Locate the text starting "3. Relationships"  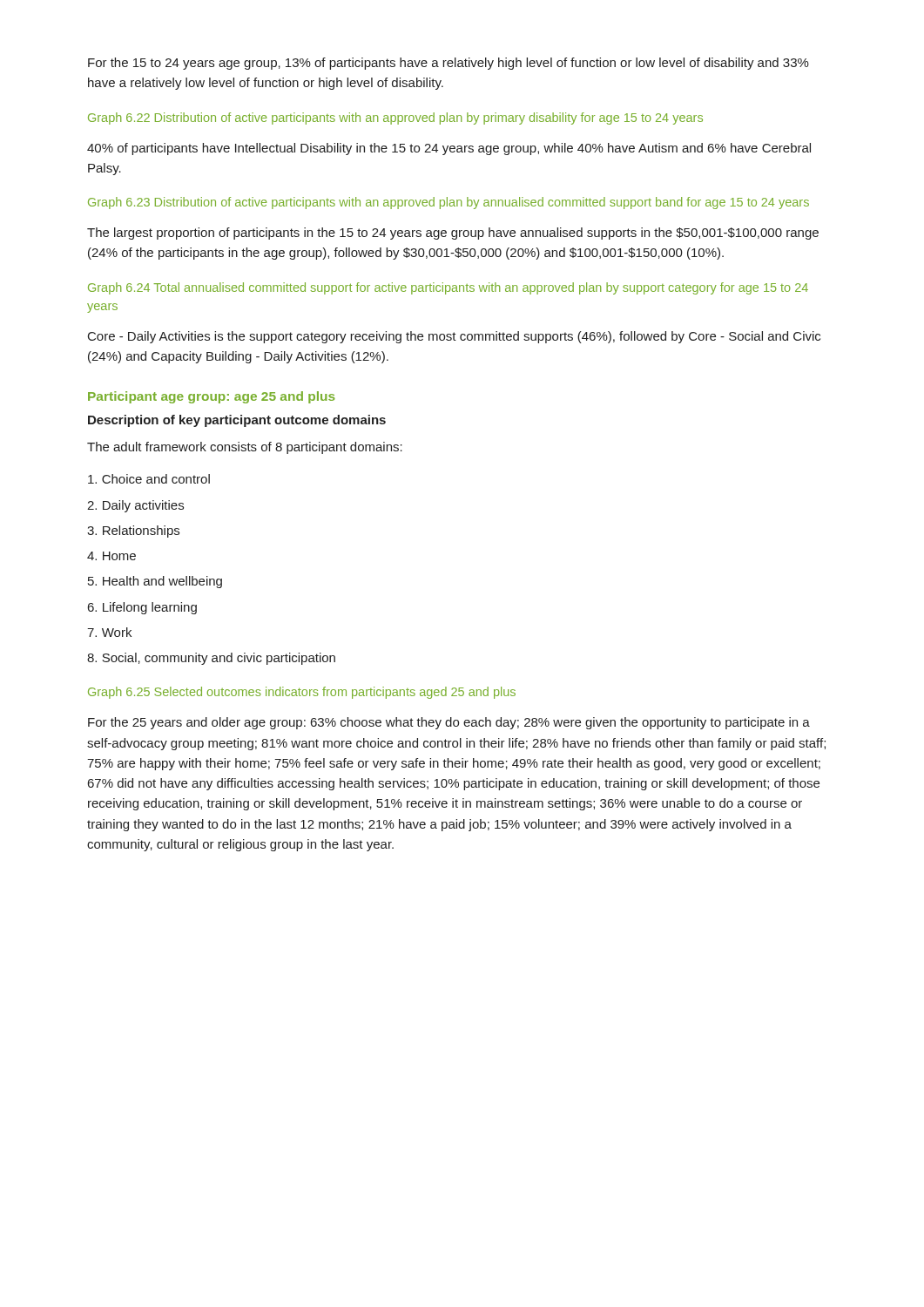coord(133,532)
